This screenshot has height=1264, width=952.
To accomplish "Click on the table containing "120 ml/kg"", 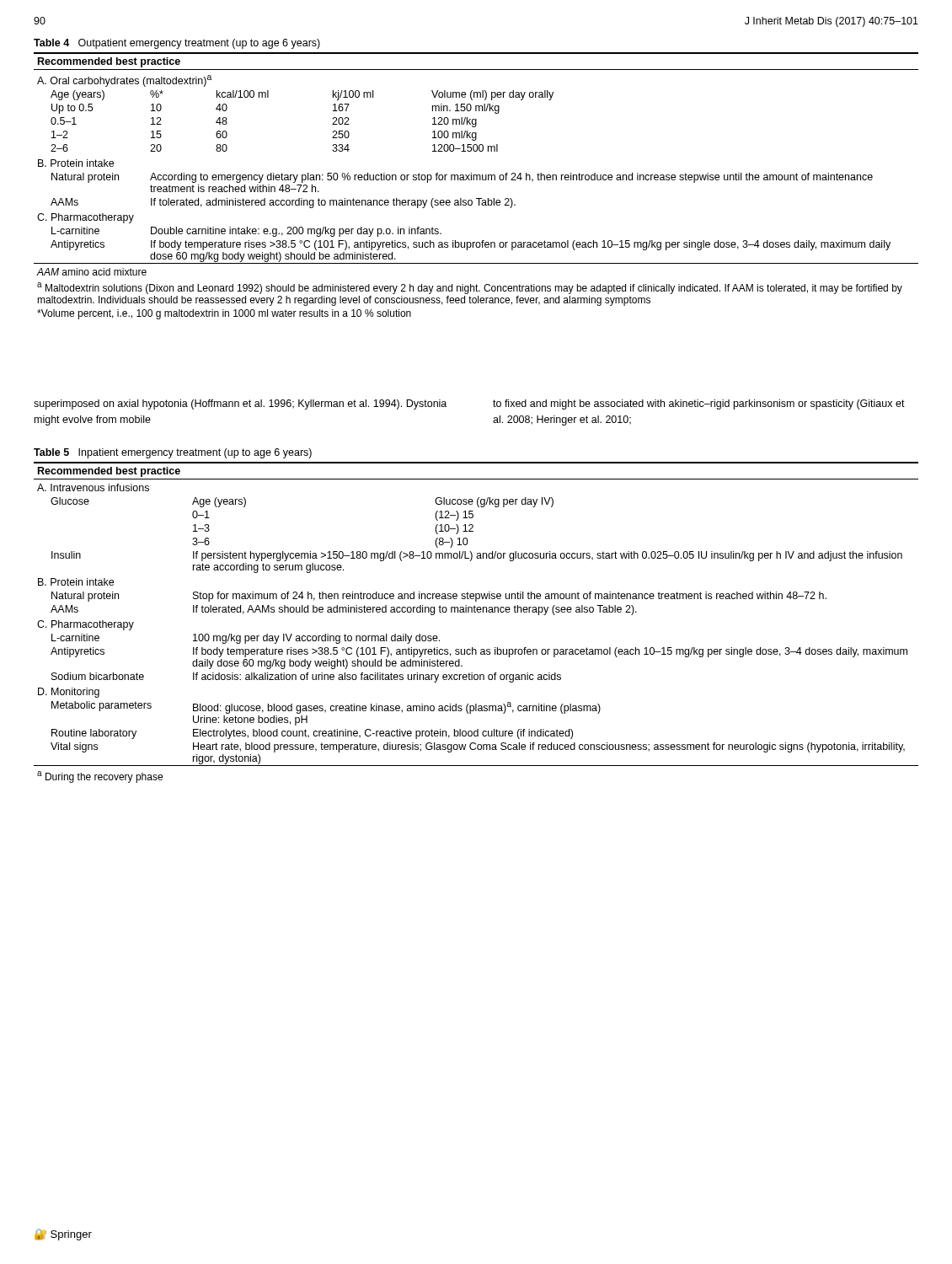I will (x=476, y=187).
